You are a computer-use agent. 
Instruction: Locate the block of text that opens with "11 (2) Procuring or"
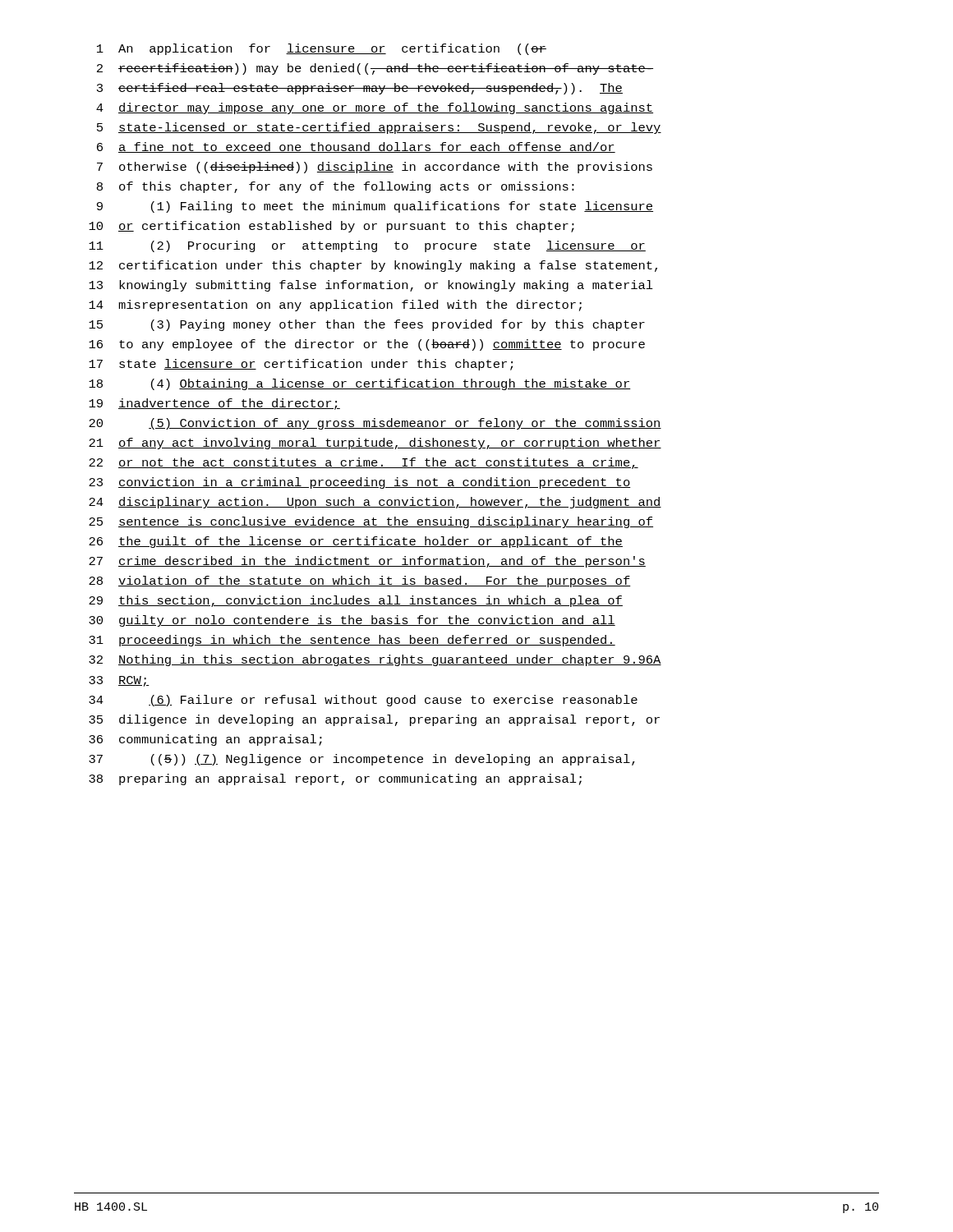click(476, 276)
